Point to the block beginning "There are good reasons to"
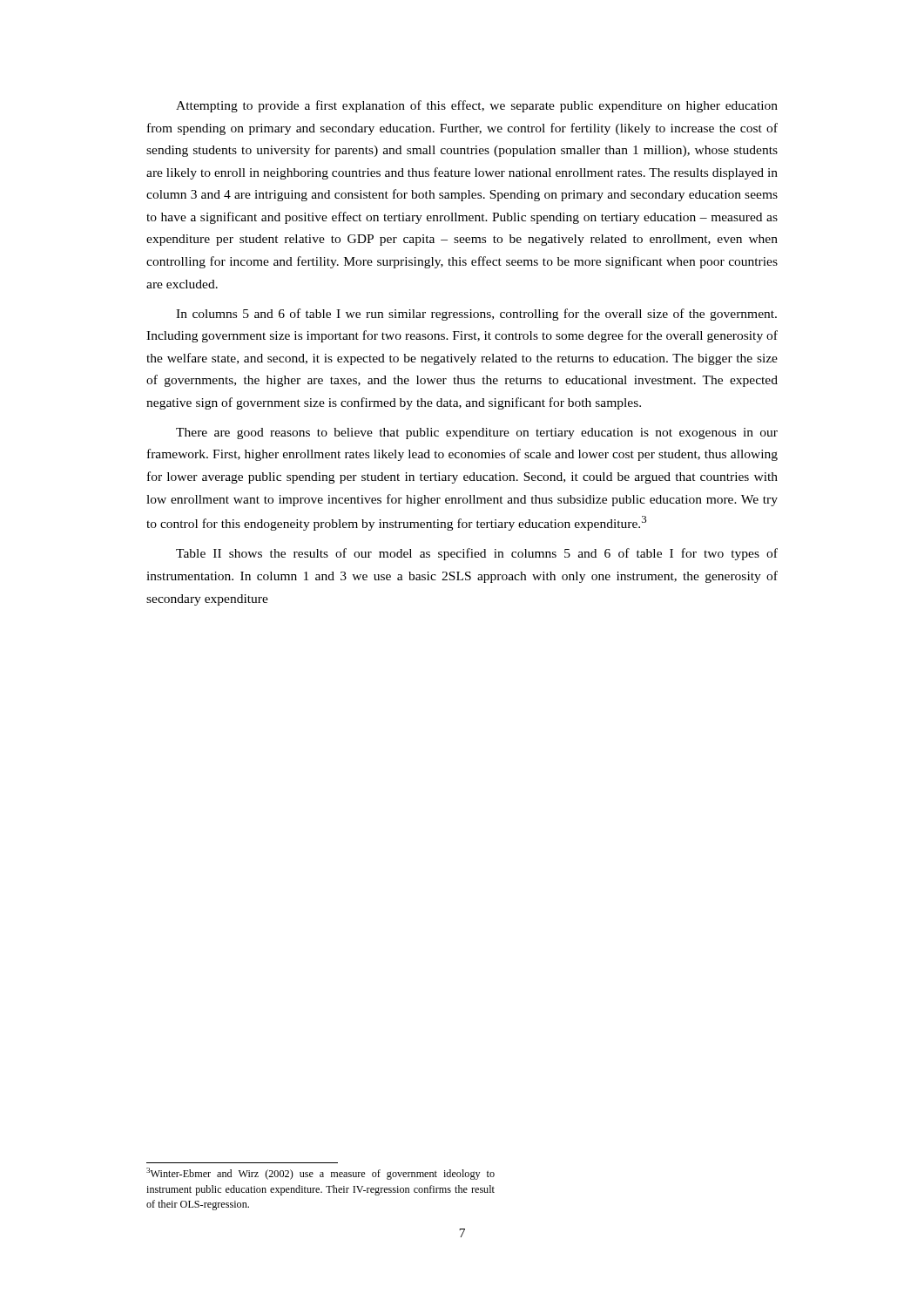The height and width of the screenshot is (1307, 924). coord(462,478)
